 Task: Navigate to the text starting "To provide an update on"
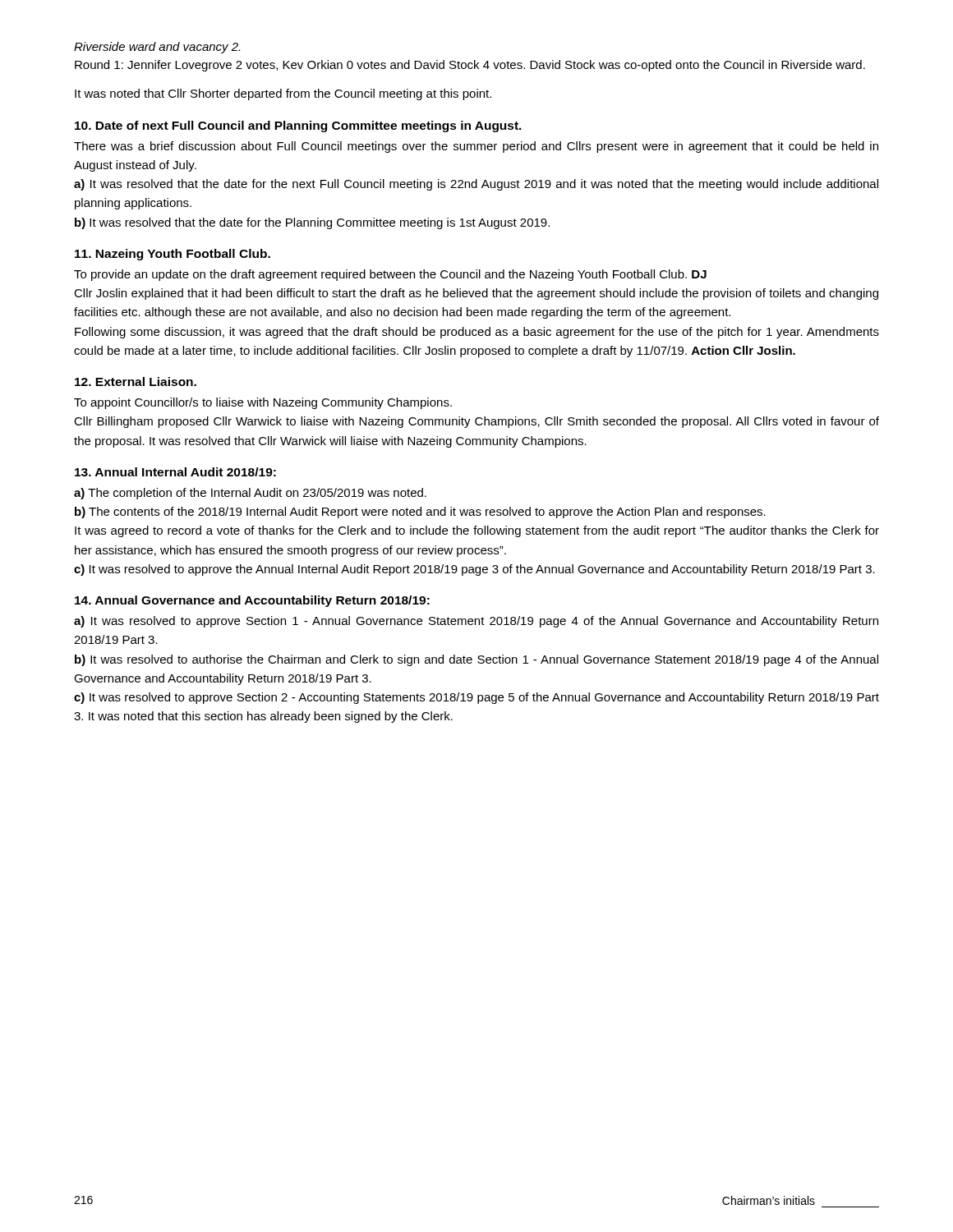(x=476, y=312)
